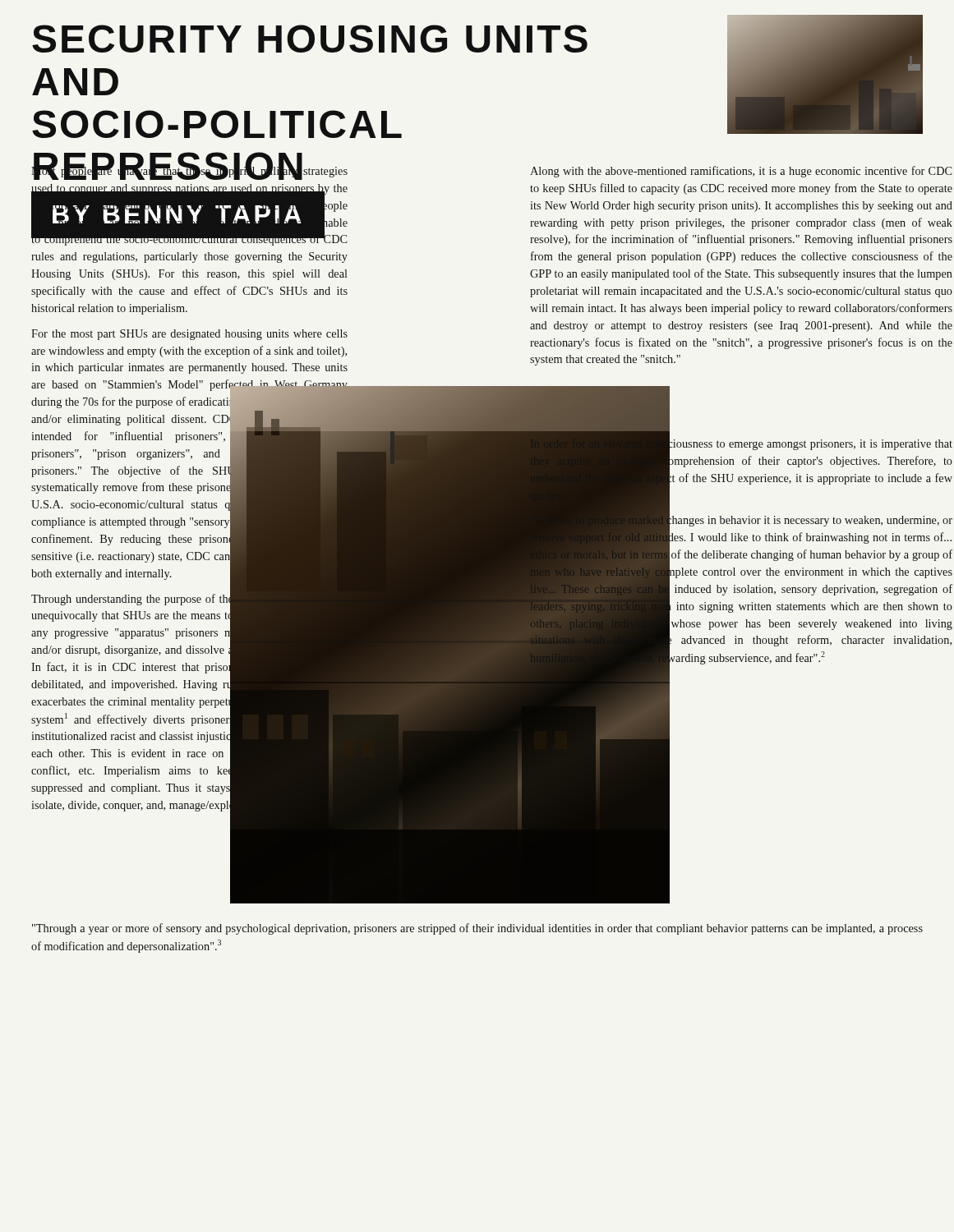Click on the text block containing "Along with the above-mentioned ramifications, it is"
Viewport: 954px width, 1232px height.
pyautogui.click(x=741, y=265)
